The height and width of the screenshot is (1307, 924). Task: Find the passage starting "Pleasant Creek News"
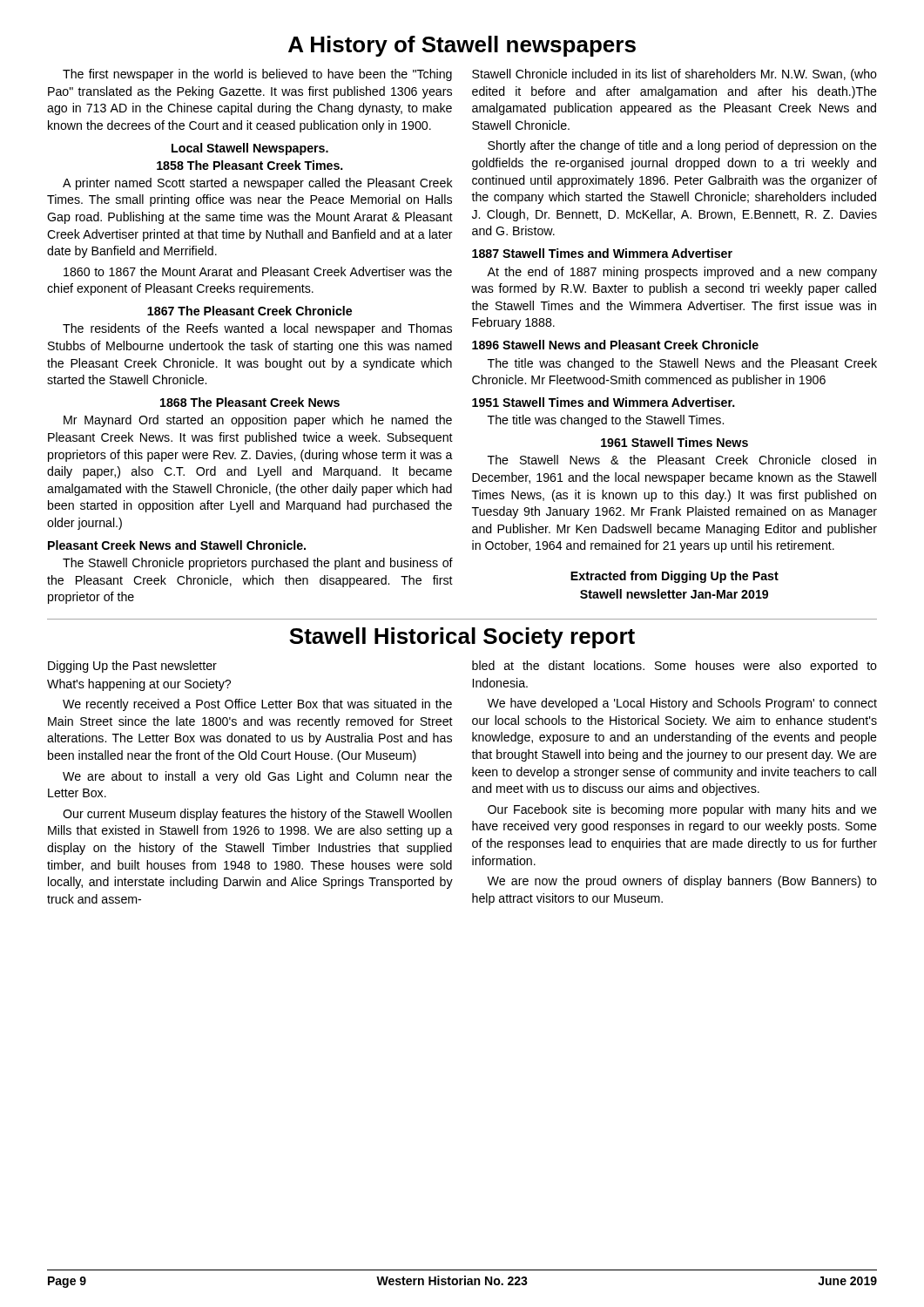tap(177, 545)
